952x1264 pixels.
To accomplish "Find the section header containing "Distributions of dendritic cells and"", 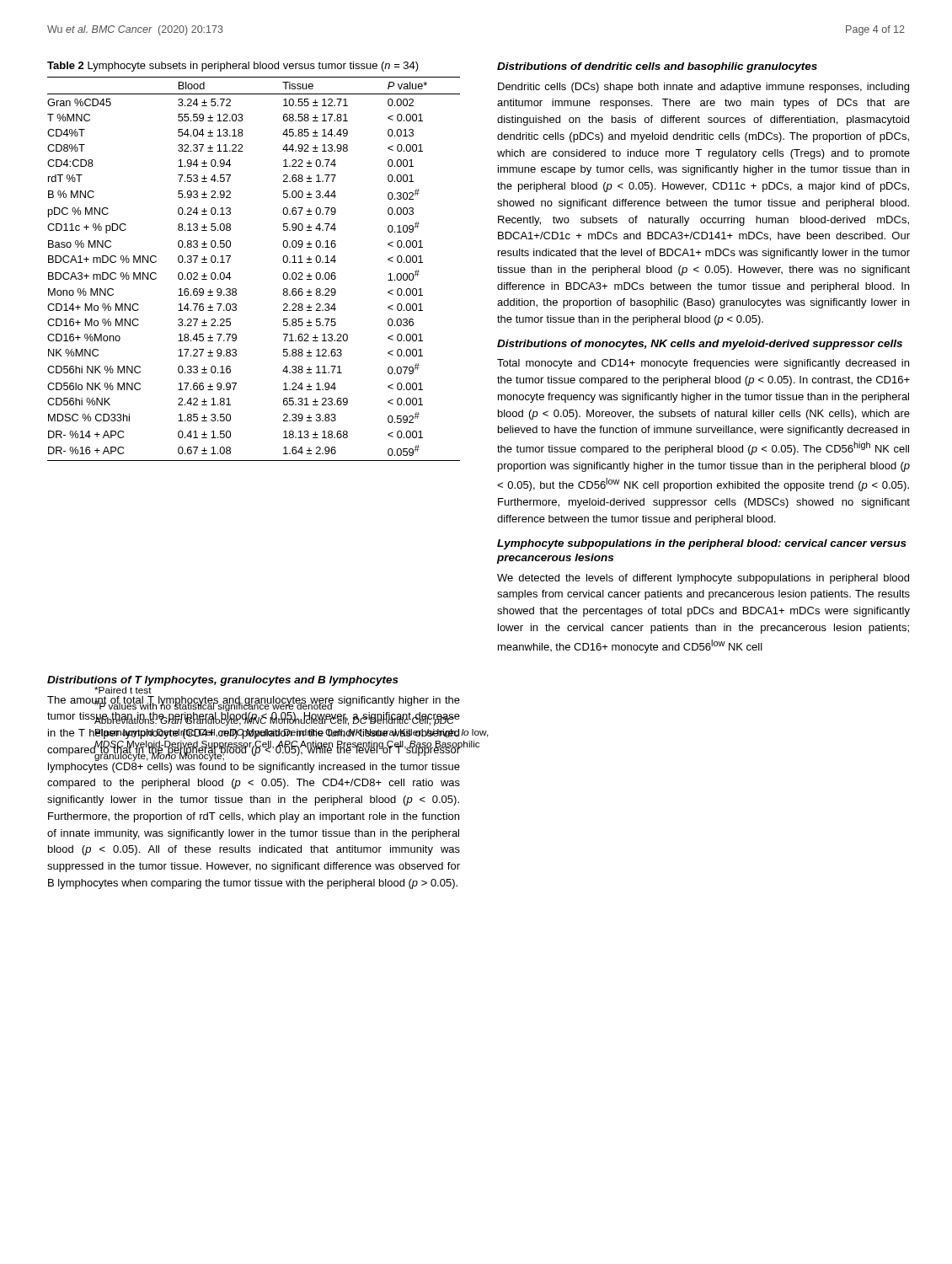I will point(657,66).
